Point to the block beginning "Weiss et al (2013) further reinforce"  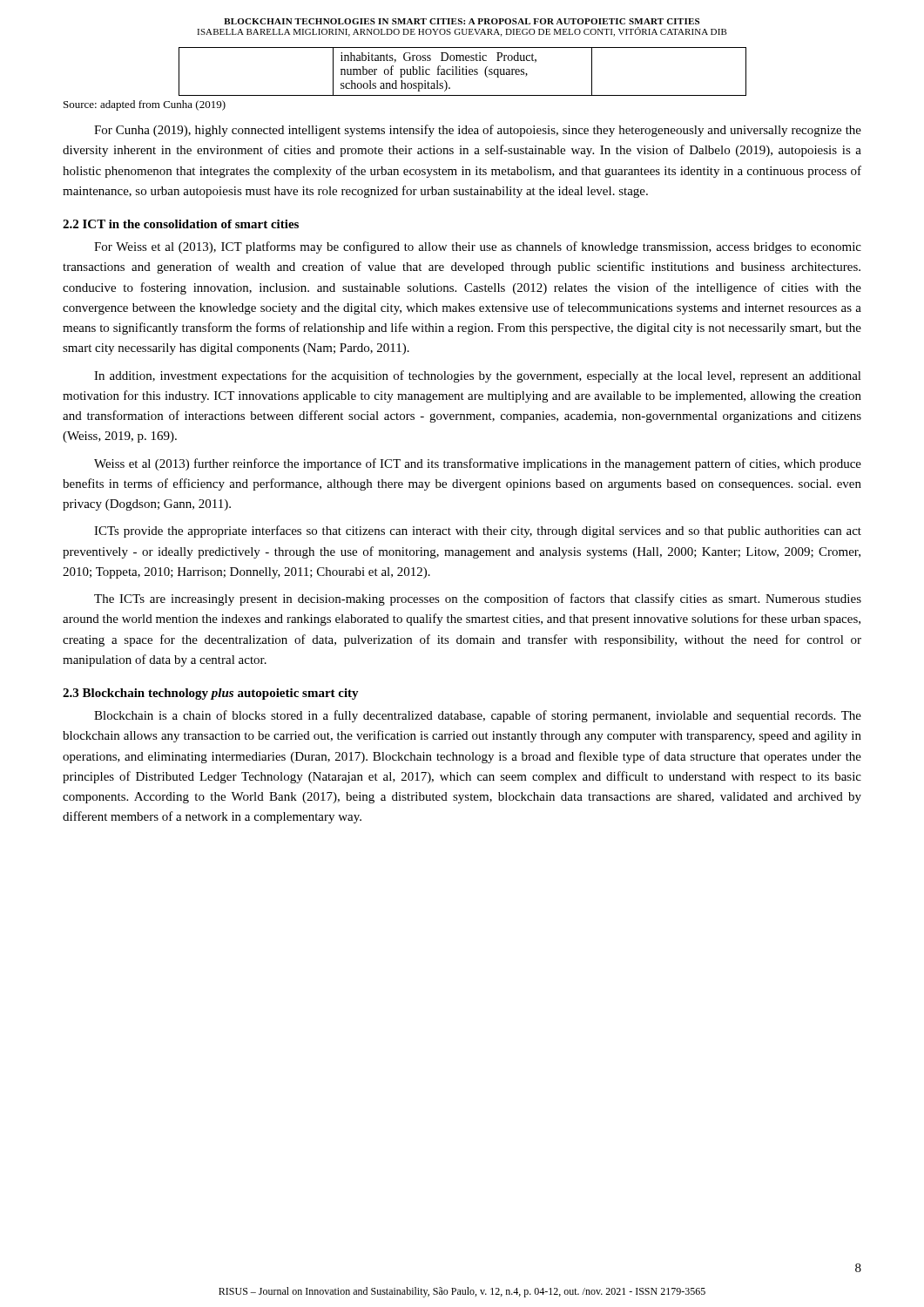tap(462, 483)
